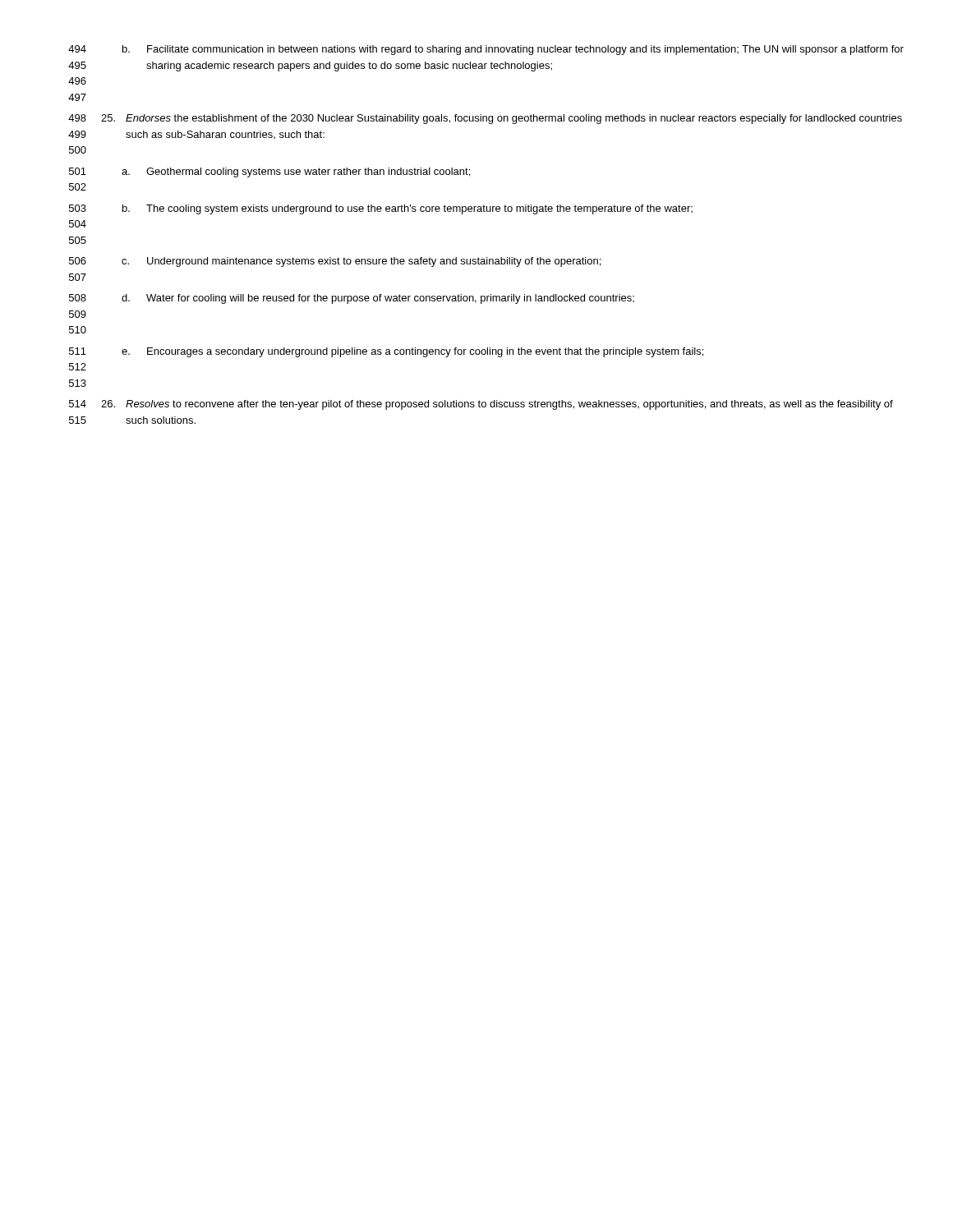Locate the element starting "508509510 d. Water for cooling will be reused"
Image resolution: width=953 pixels, height=1232 pixels.
tap(476, 314)
